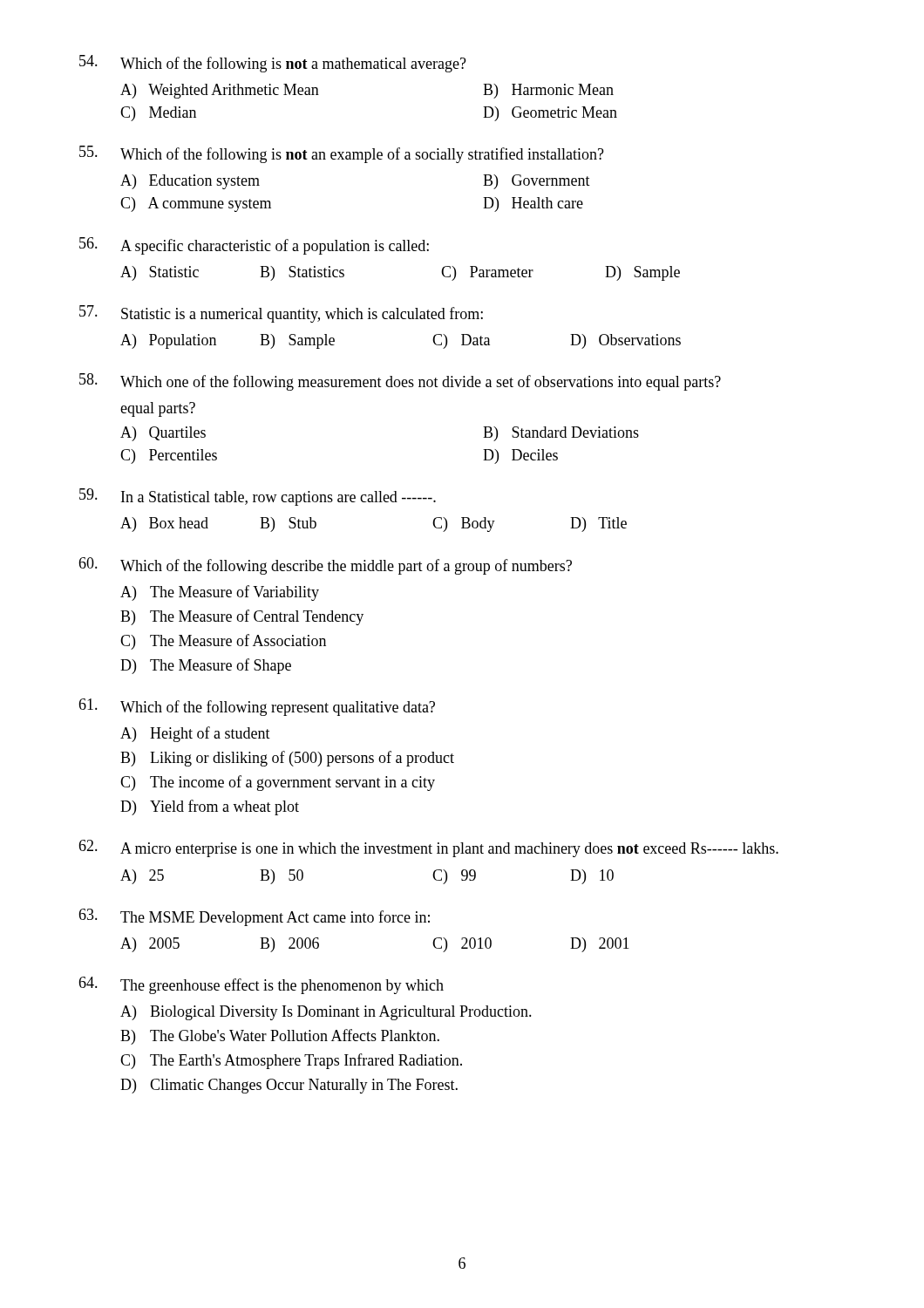Find the passage starting "56. A specific"
The height and width of the screenshot is (1308, 924).
tap(462, 259)
